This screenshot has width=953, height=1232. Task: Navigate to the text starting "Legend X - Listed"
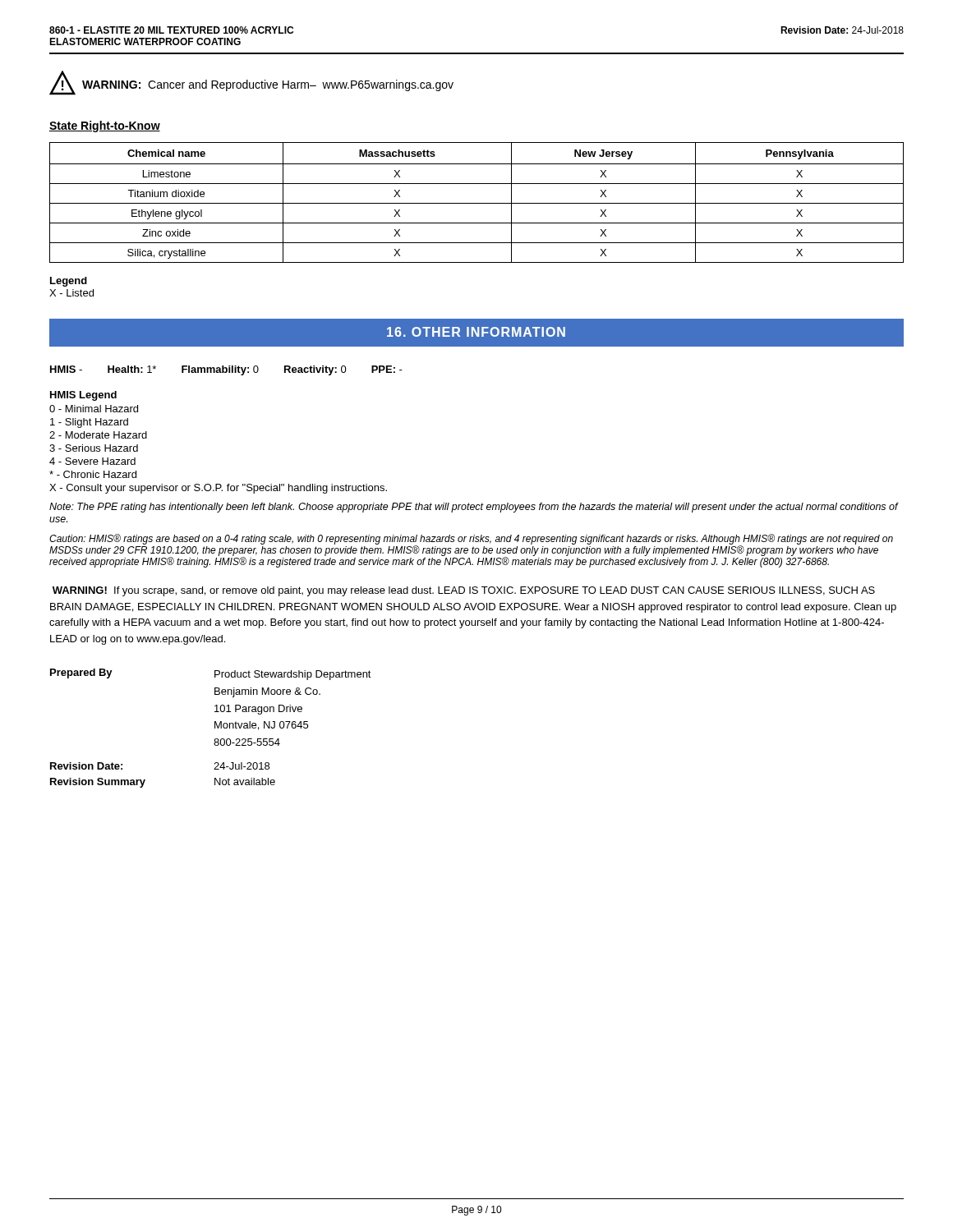[x=69, y=282]
